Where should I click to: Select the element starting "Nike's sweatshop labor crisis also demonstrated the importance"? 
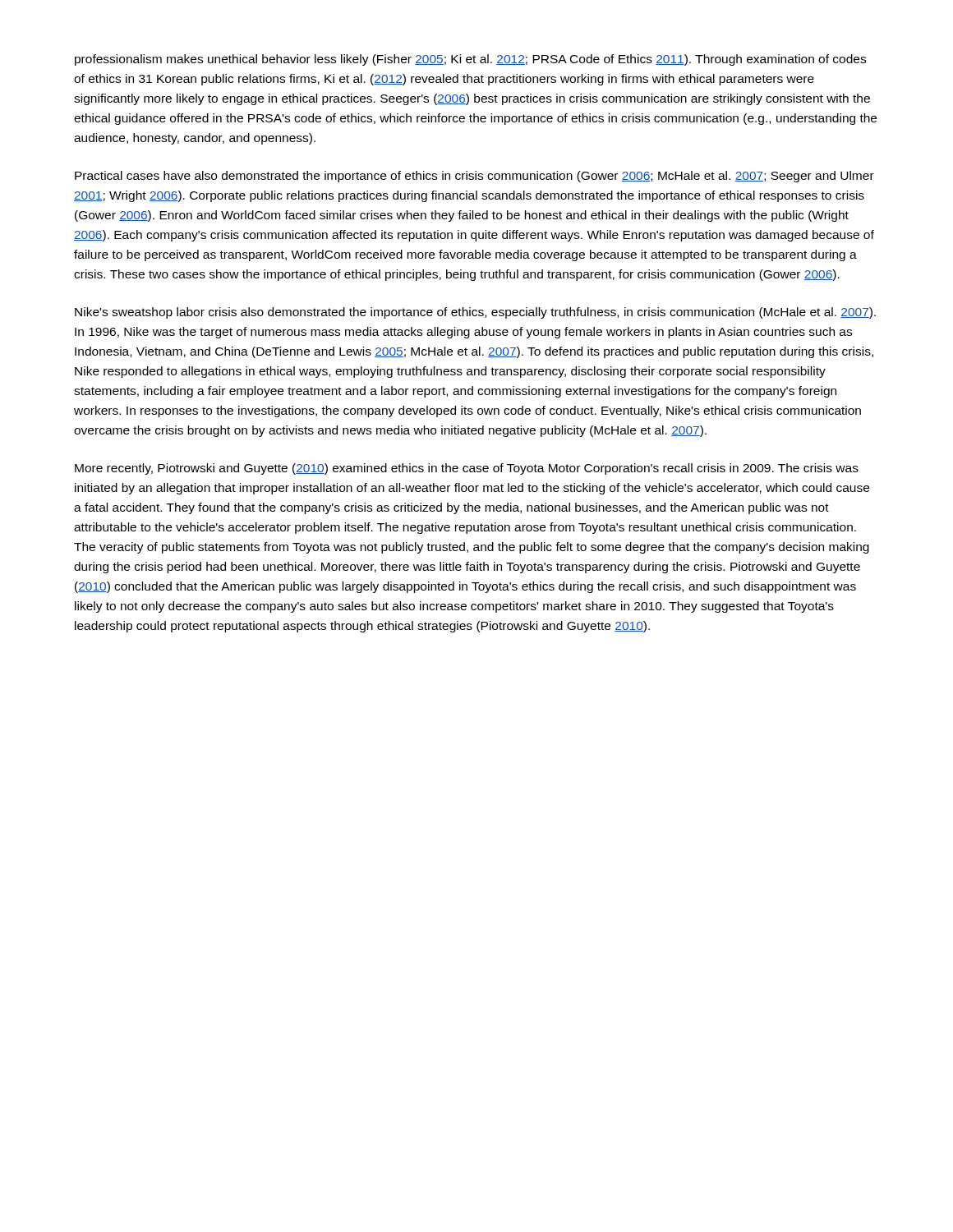click(x=475, y=371)
